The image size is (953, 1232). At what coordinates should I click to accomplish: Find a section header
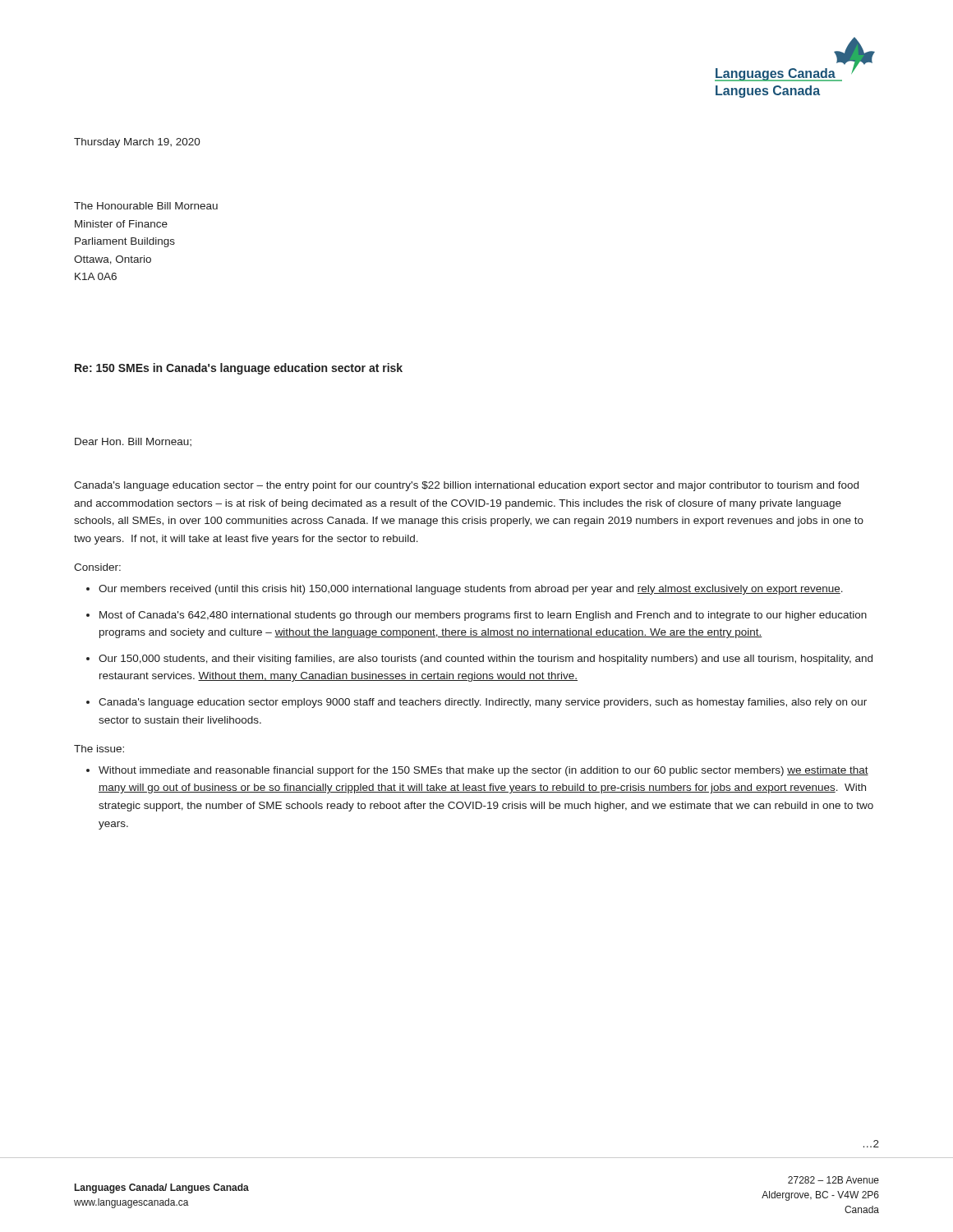click(238, 368)
